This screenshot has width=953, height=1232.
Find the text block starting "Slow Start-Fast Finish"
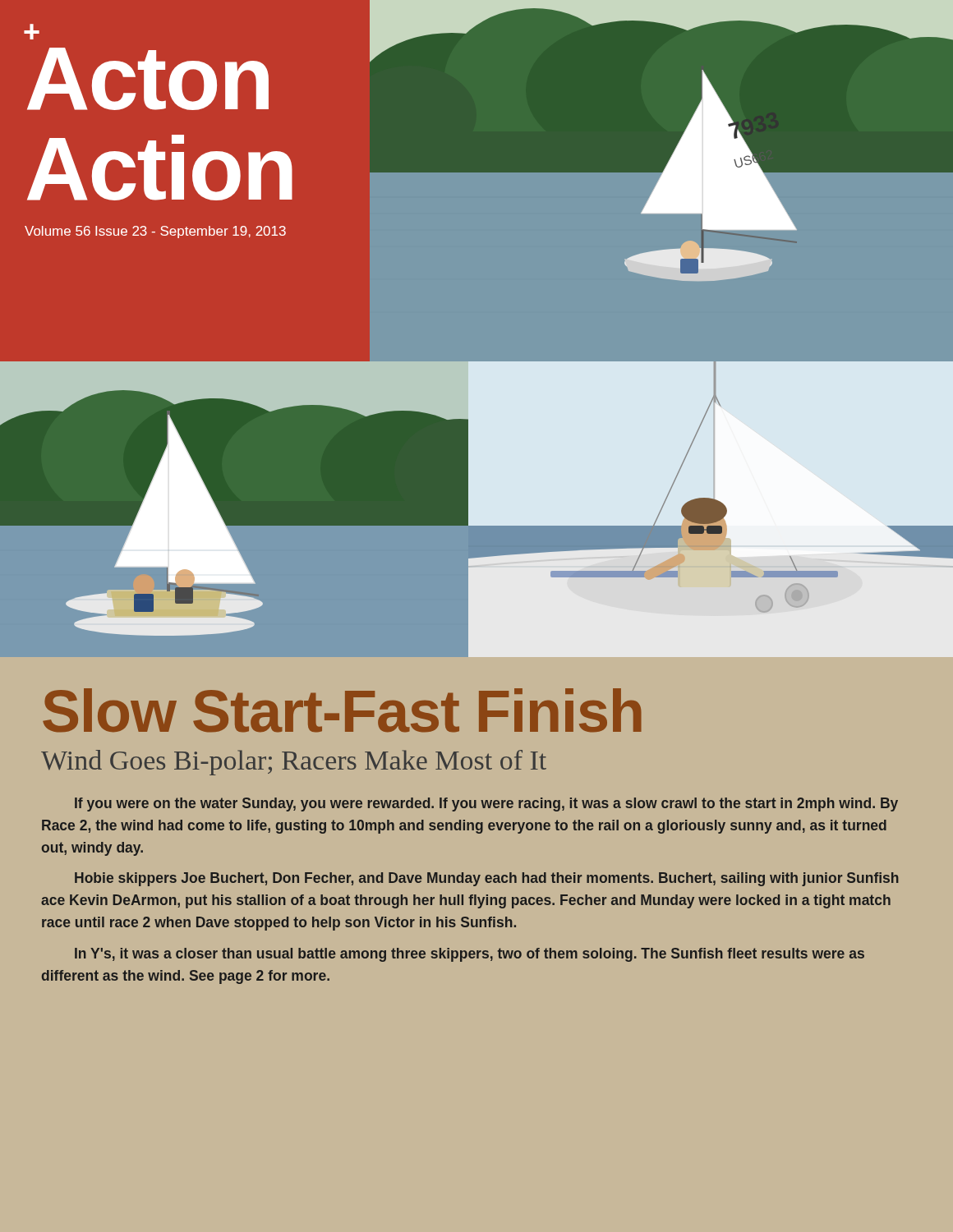476,711
